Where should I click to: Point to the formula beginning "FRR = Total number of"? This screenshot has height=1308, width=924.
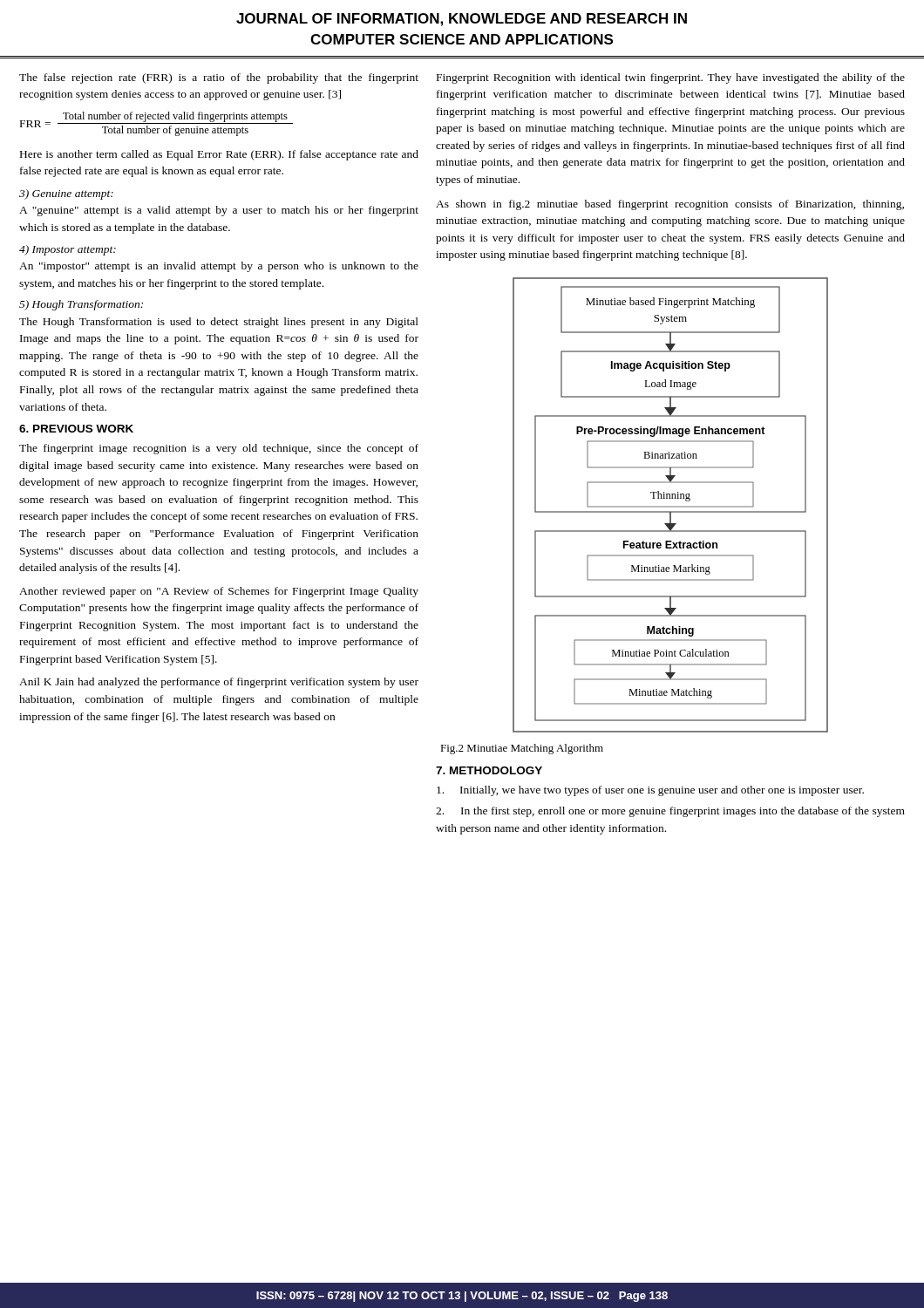[156, 123]
